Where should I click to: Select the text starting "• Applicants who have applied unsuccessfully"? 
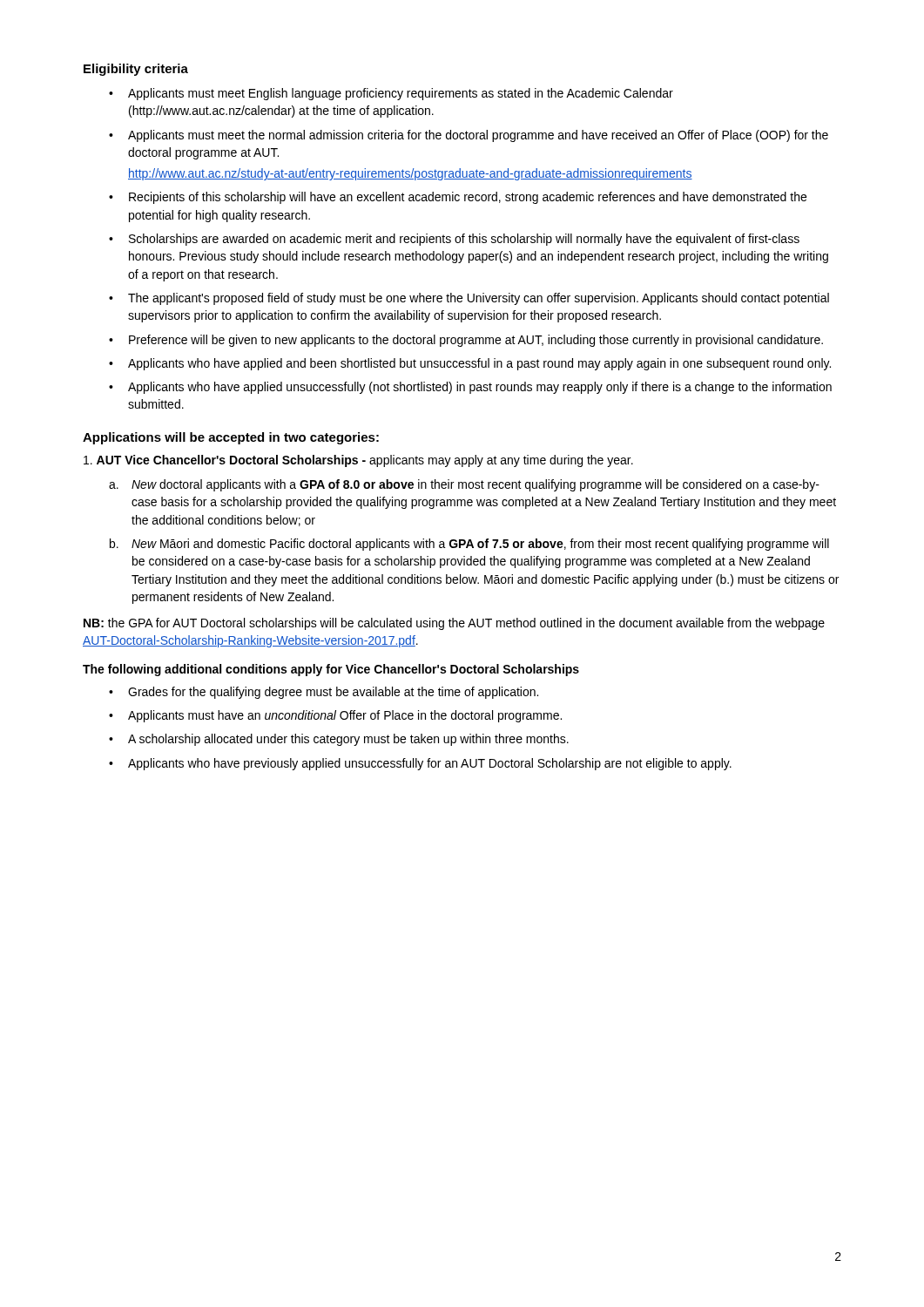(x=475, y=396)
